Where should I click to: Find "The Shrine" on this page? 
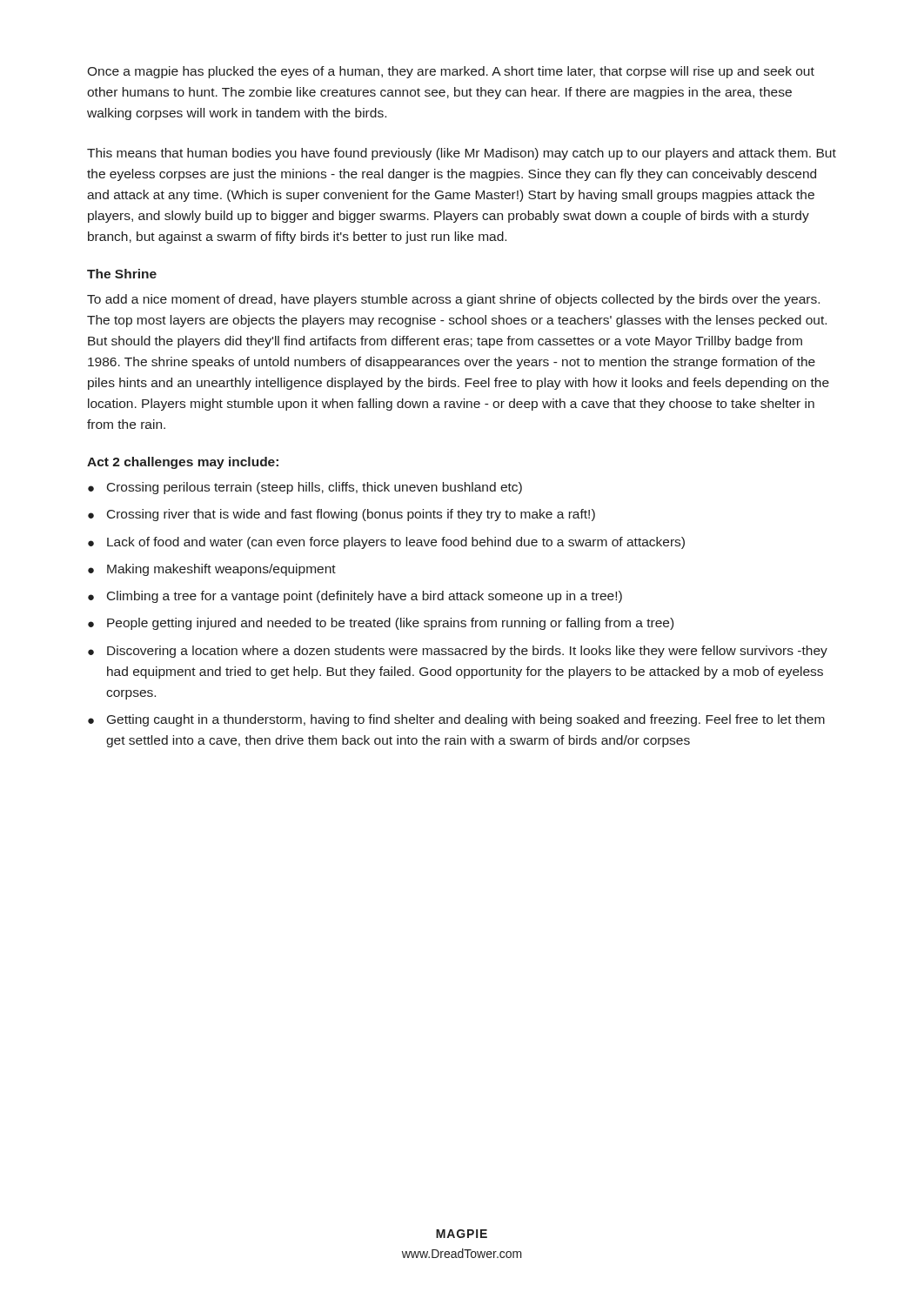point(122,274)
